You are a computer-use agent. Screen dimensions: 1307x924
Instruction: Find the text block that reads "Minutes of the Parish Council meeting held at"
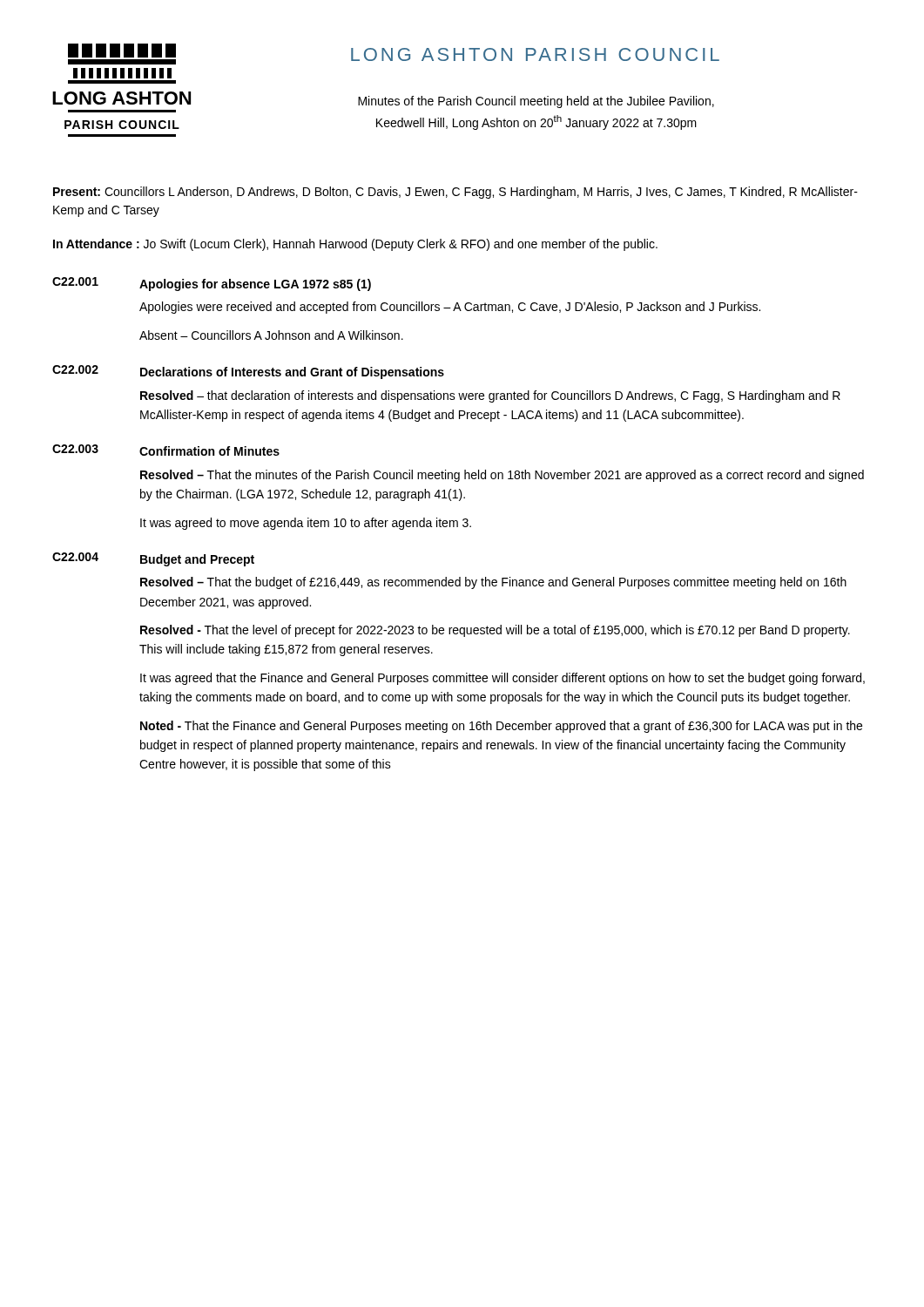pyautogui.click(x=536, y=112)
